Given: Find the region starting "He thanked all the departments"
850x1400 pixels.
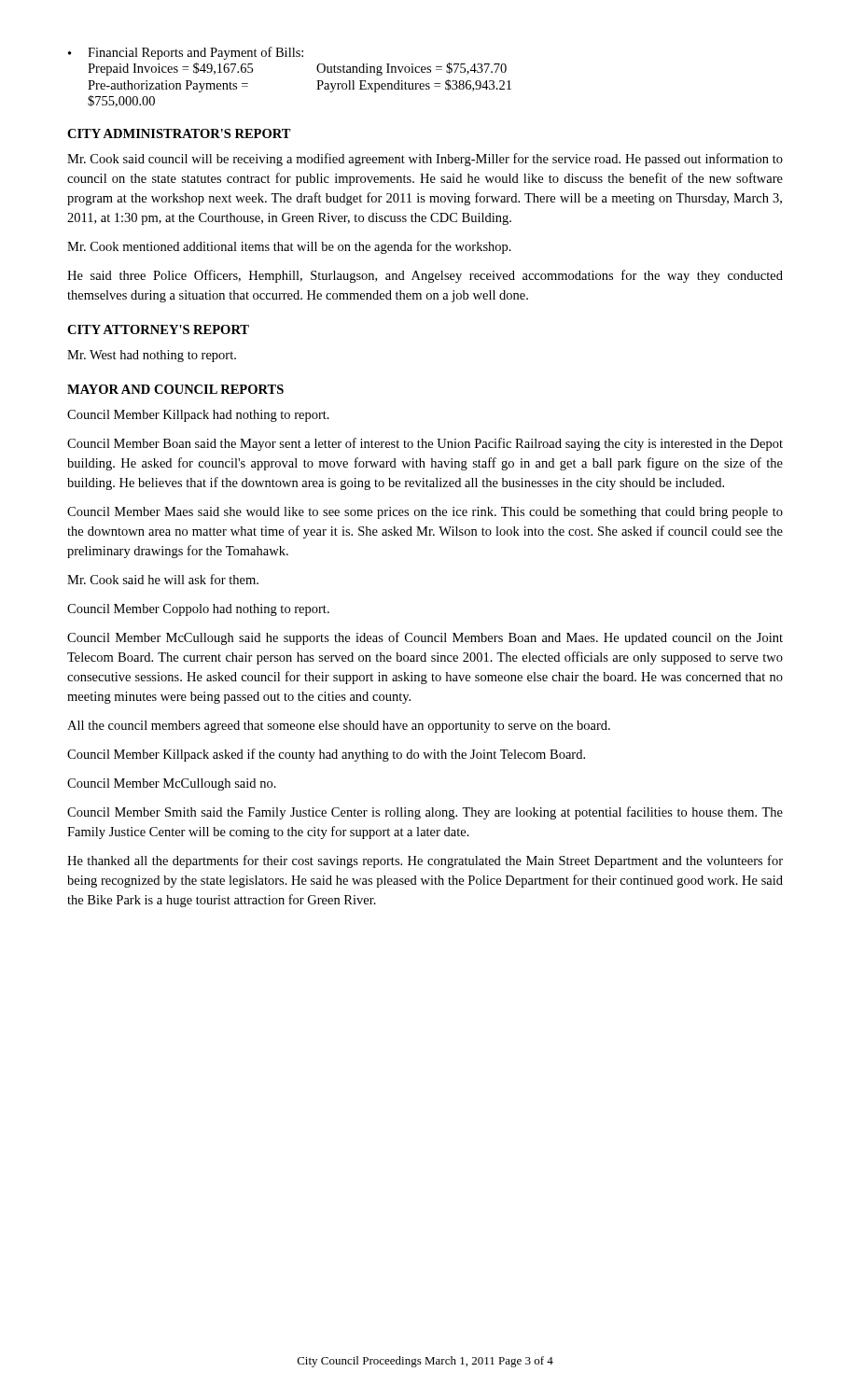Looking at the screenshot, I should tap(425, 881).
